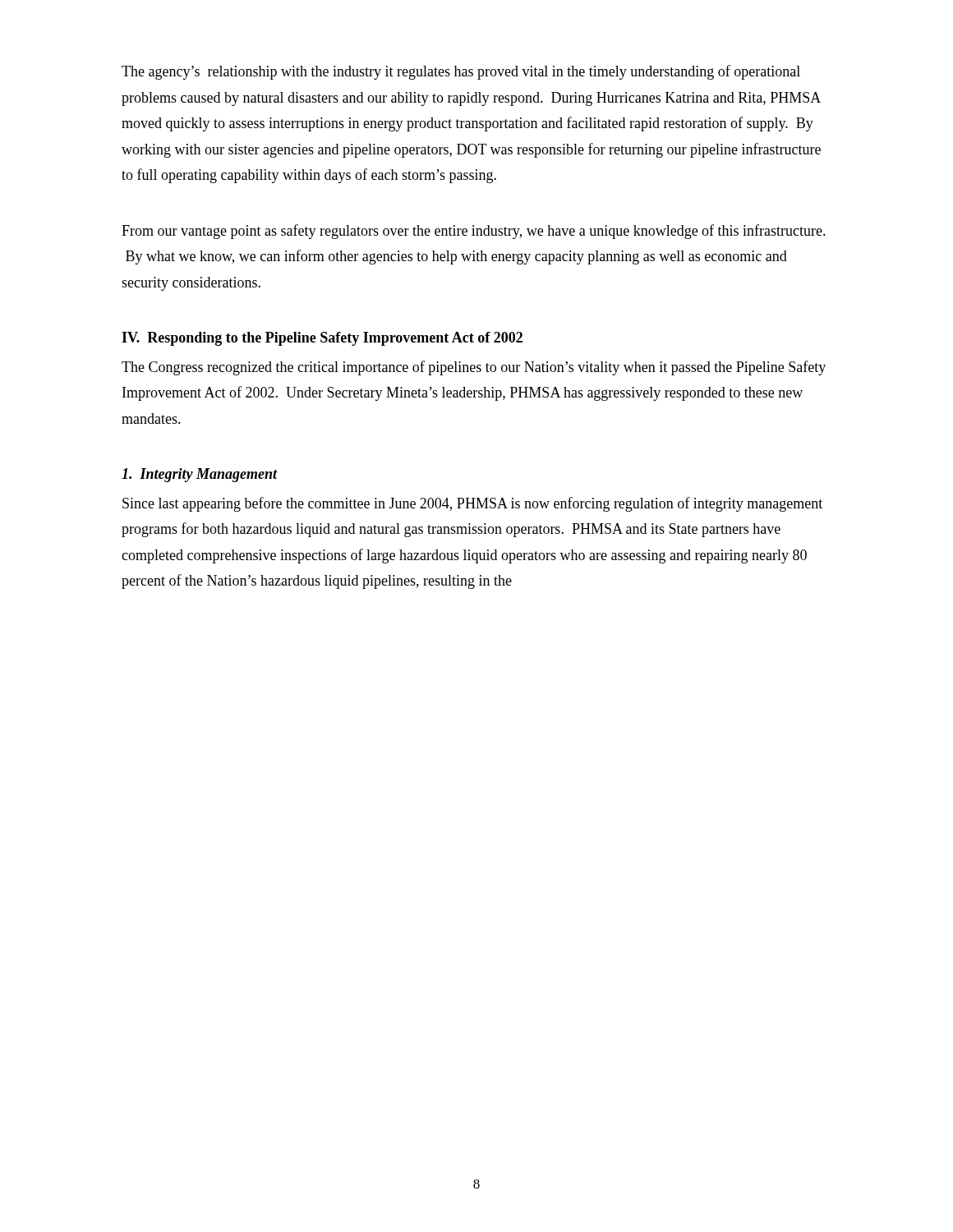Point to the region starting "IV. Responding to"
Image resolution: width=953 pixels, height=1232 pixels.
tap(322, 338)
